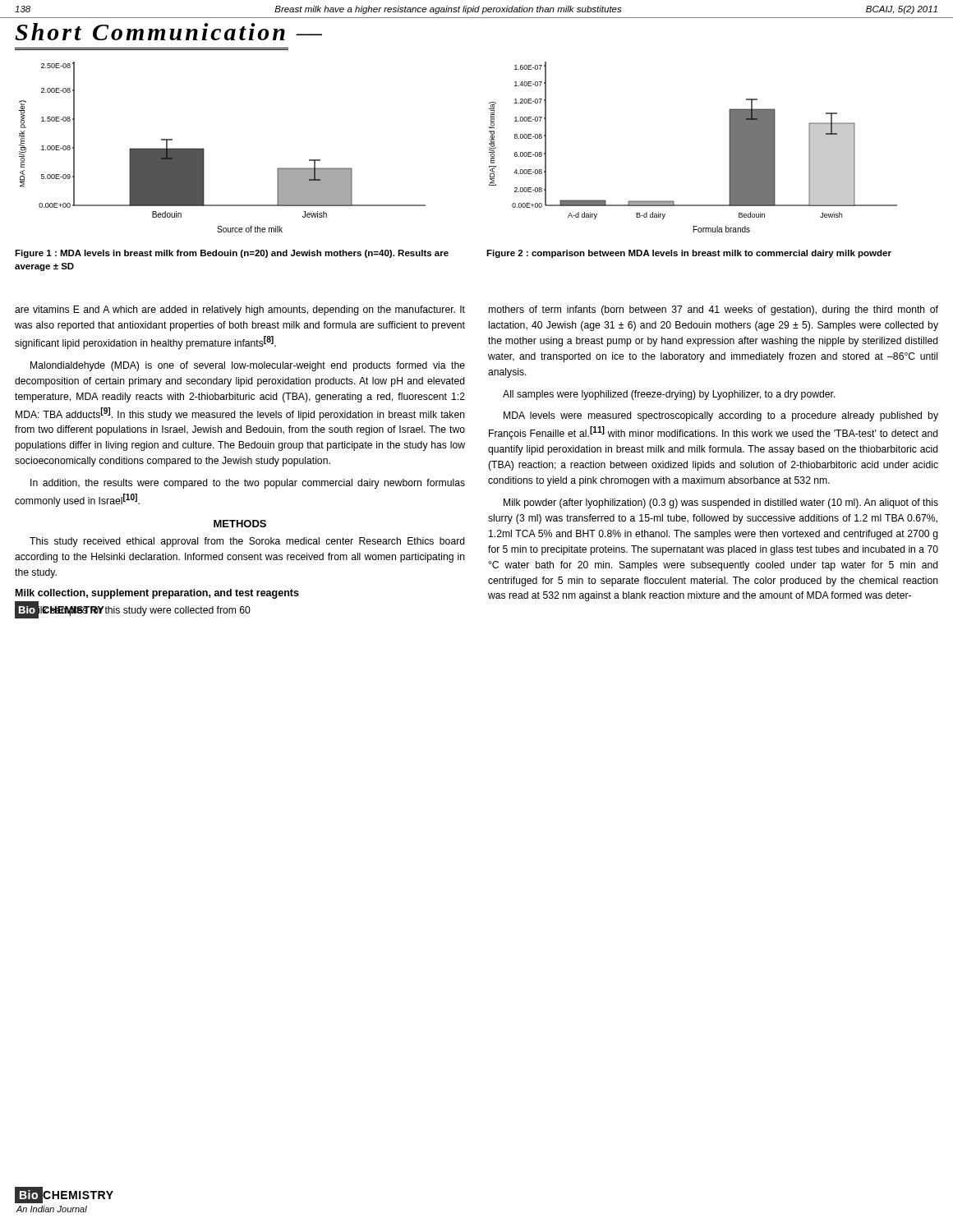Select the text block starting "are vitamins E and A which"
Viewport: 953px width, 1232px height.
coord(240,406)
